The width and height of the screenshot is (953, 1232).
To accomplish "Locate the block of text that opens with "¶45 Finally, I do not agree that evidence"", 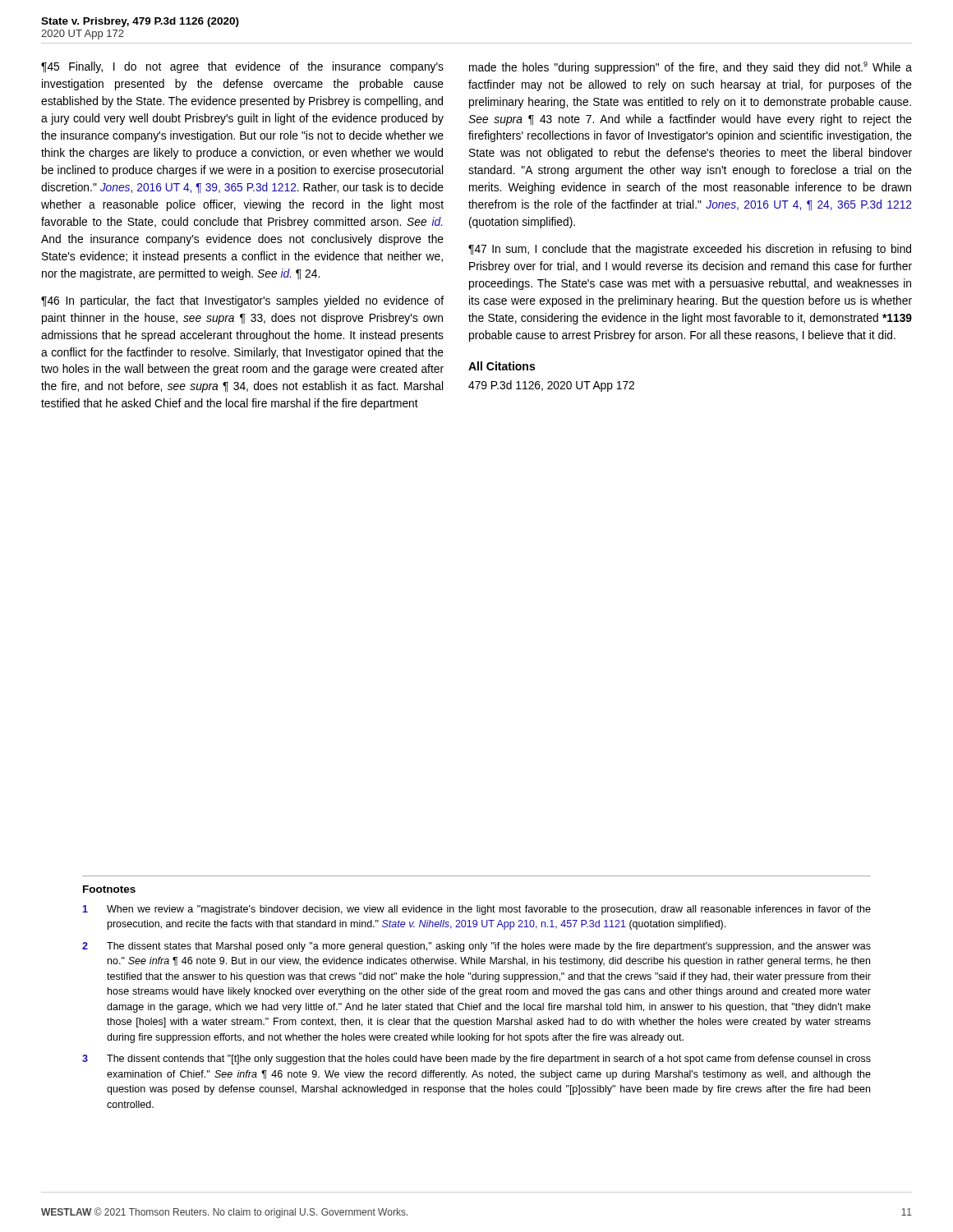I will tap(242, 170).
